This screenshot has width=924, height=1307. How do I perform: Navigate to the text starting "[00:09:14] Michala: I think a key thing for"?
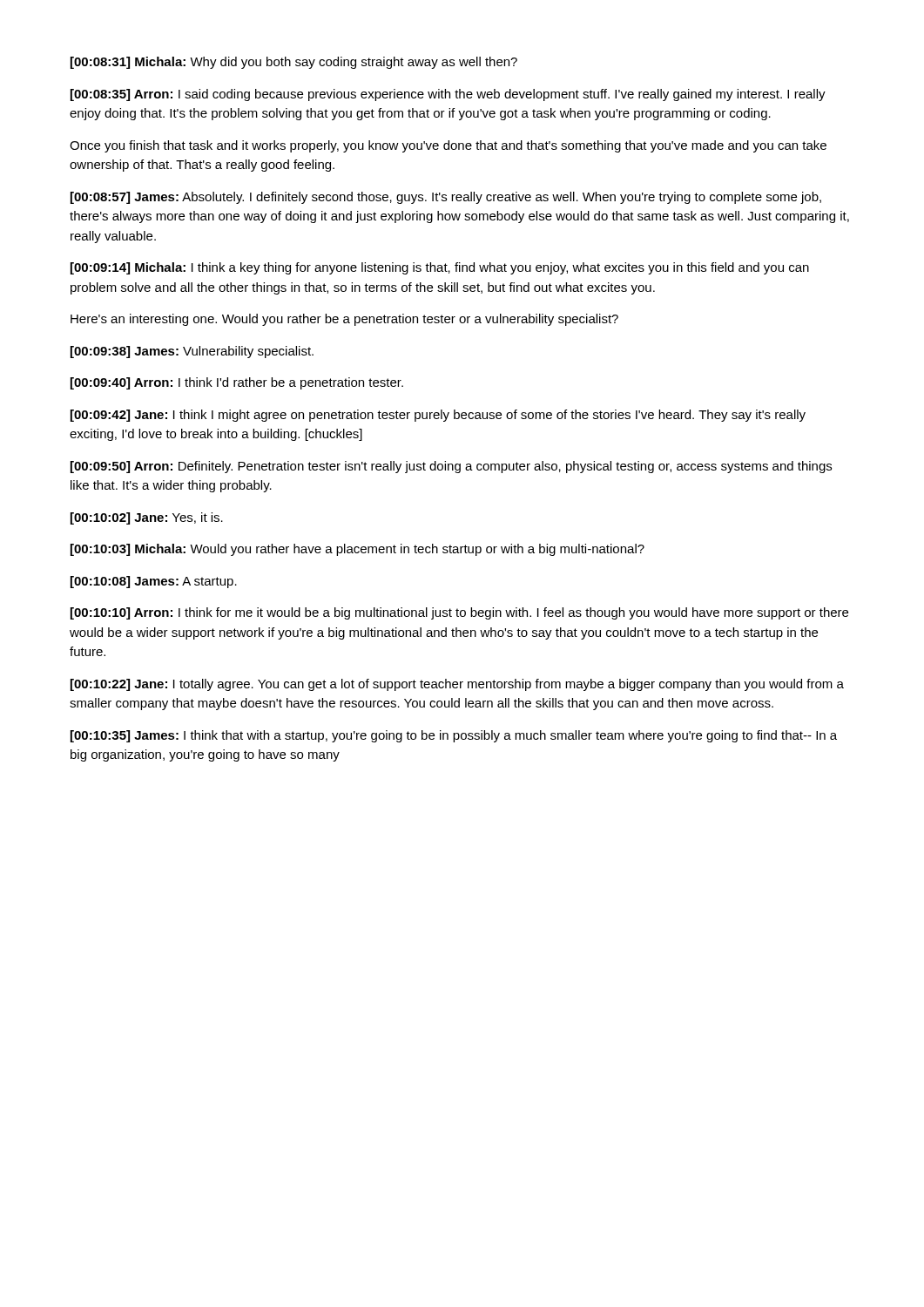440,277
